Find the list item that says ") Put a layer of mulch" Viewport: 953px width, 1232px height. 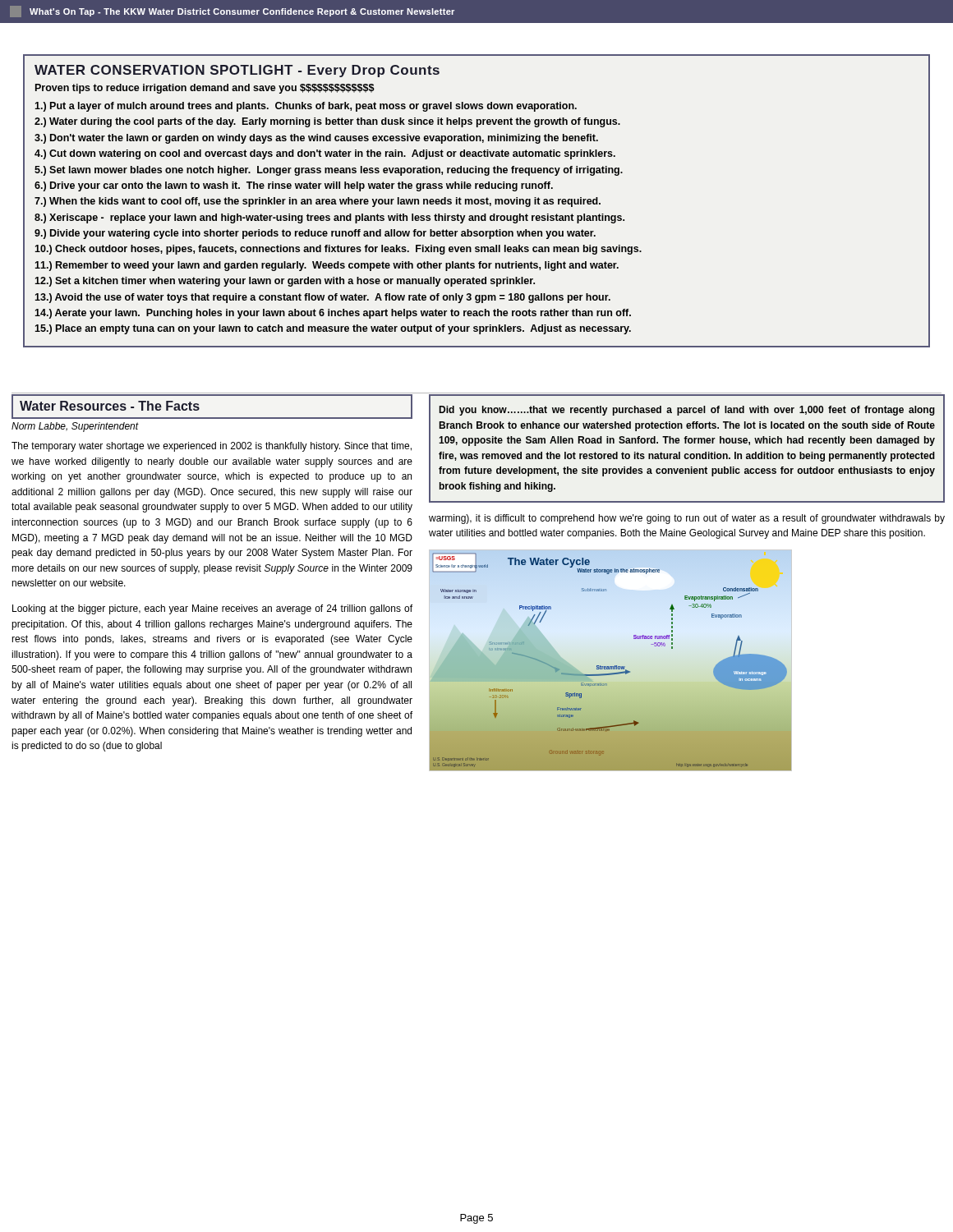(306, 106)
